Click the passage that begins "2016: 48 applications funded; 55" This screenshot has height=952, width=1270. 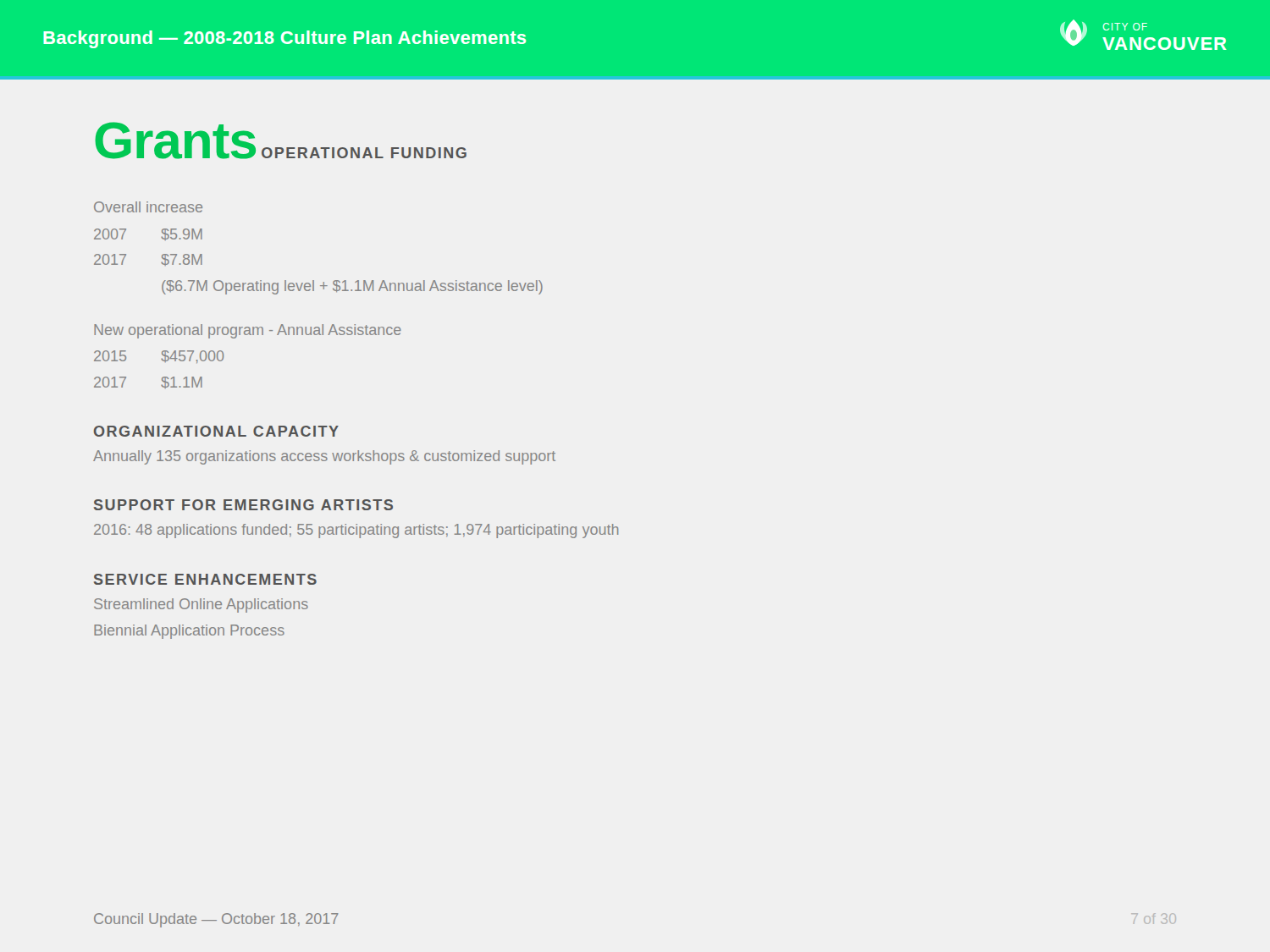[356, 531]
